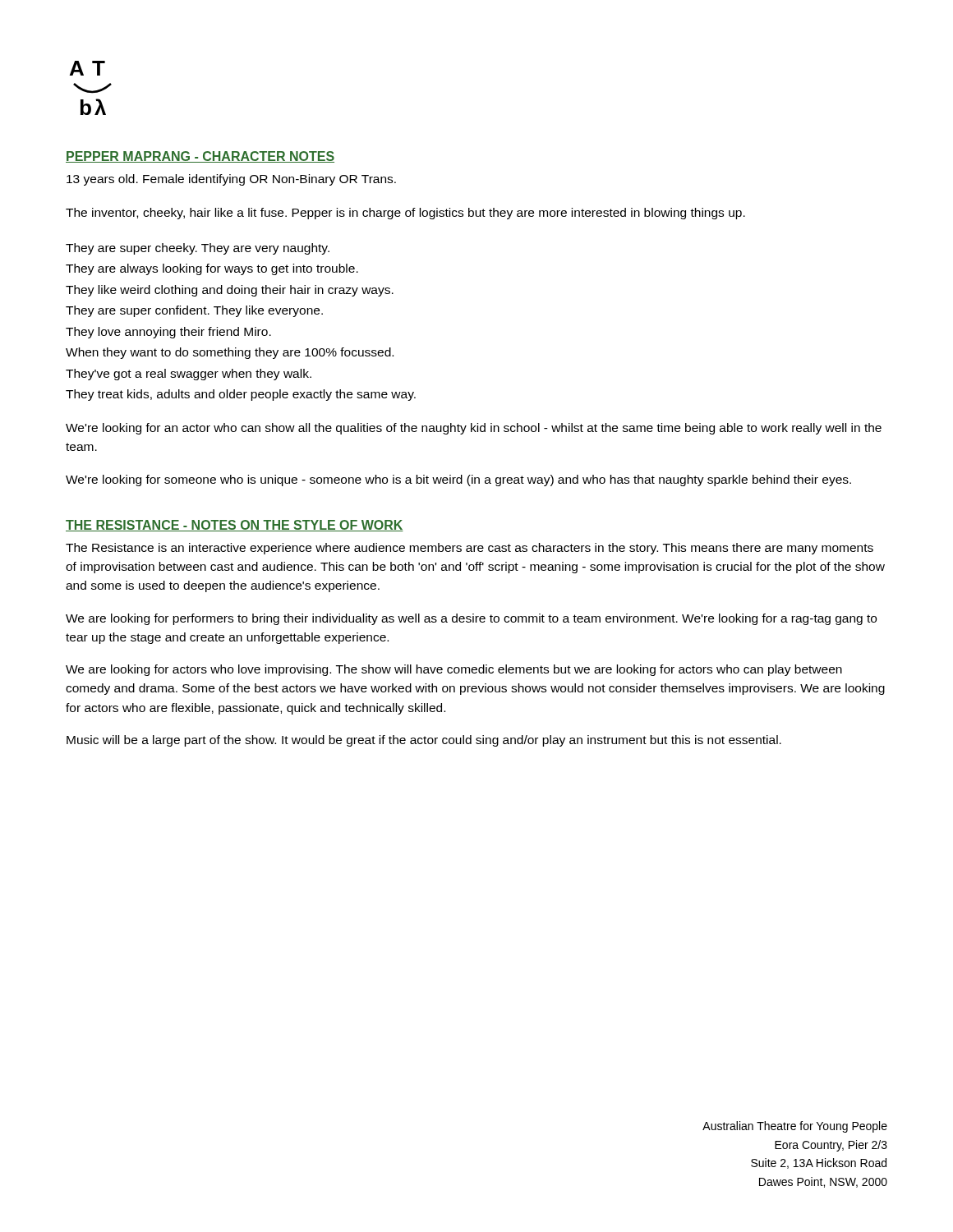Viewport: 953px width, 1232px height.
Task: Select the text block that reads "We're looking for an actor who"
Action: (474, 437)
